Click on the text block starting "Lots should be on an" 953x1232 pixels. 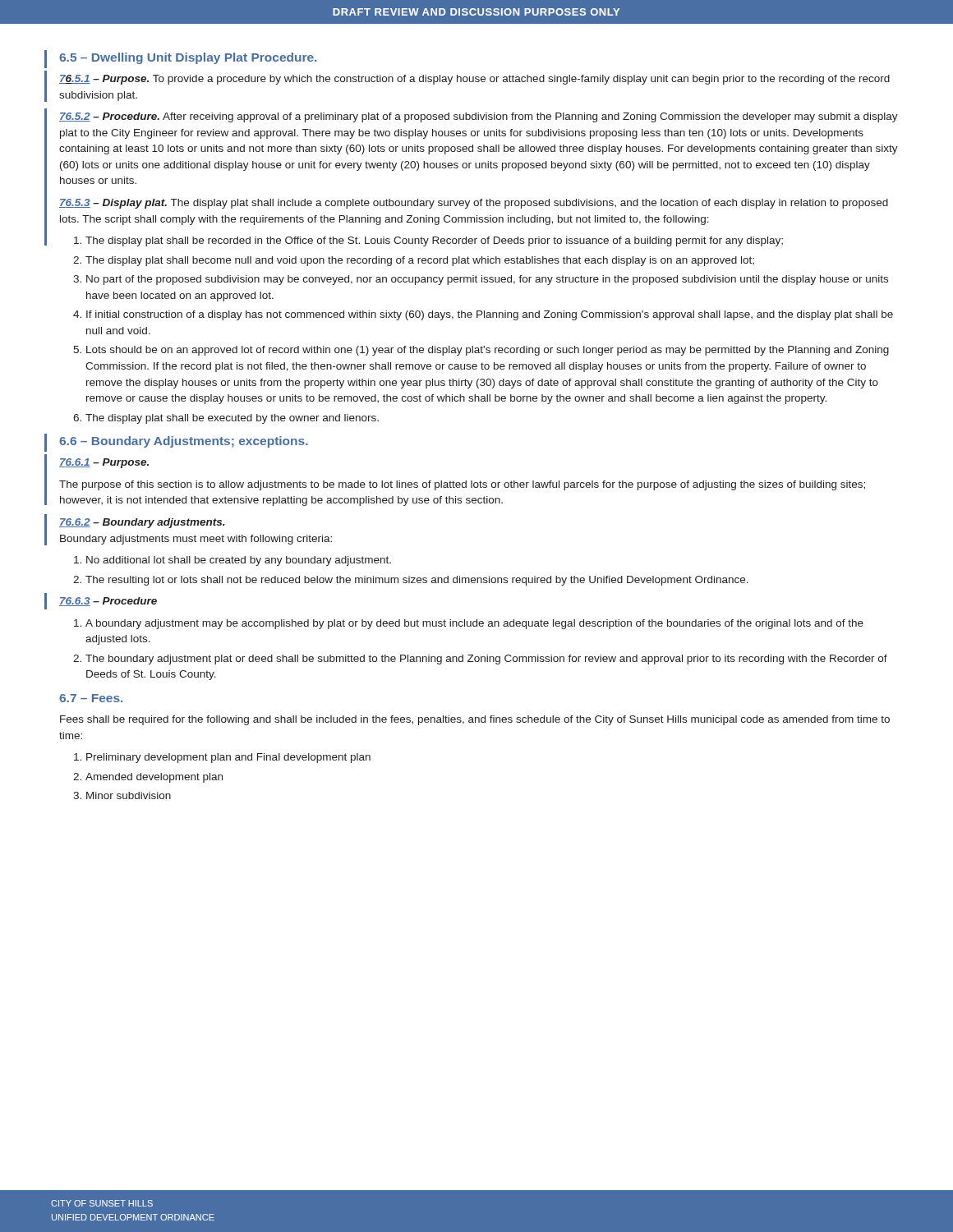pos(487,374)
